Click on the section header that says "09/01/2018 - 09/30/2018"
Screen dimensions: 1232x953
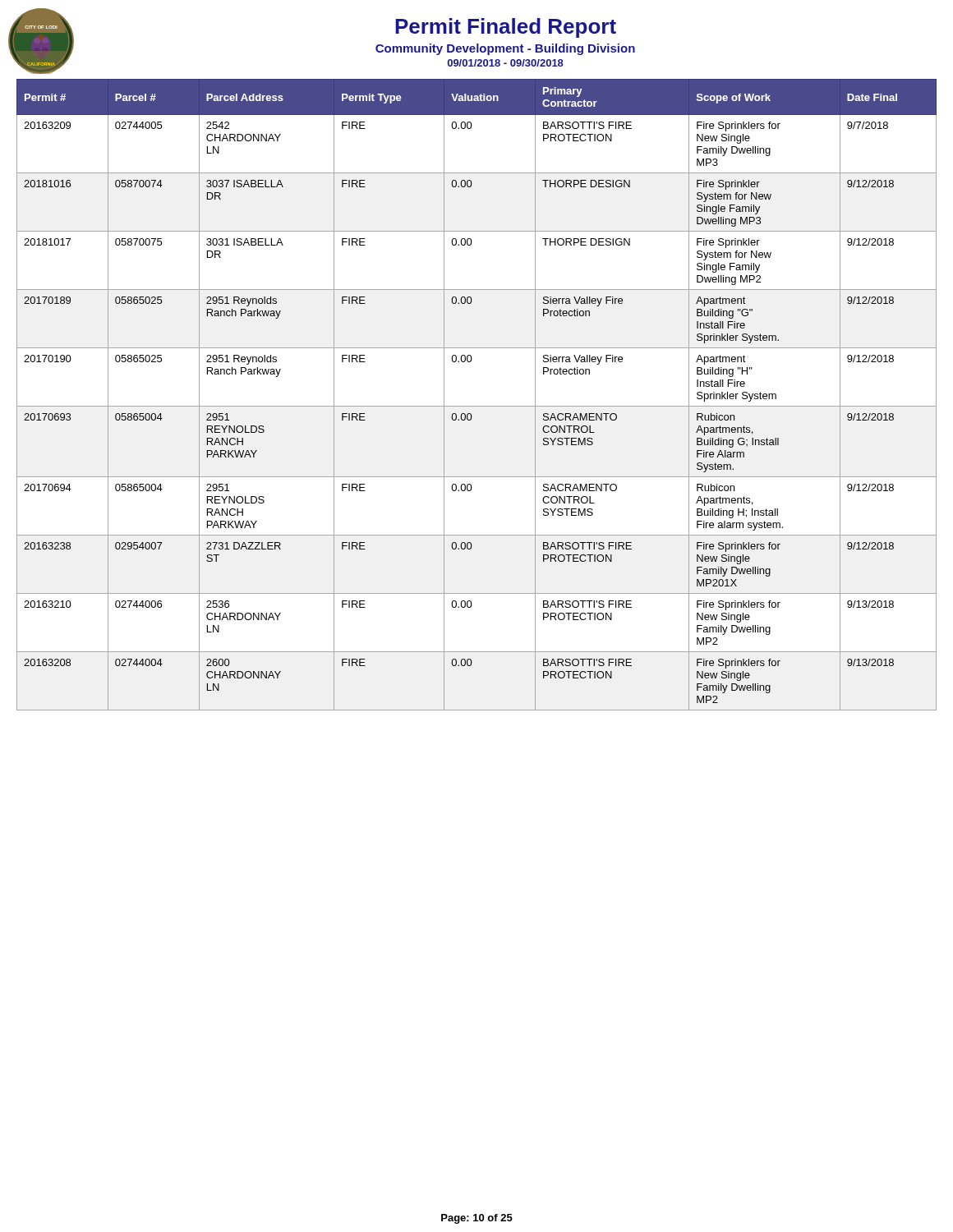(505, 62)
